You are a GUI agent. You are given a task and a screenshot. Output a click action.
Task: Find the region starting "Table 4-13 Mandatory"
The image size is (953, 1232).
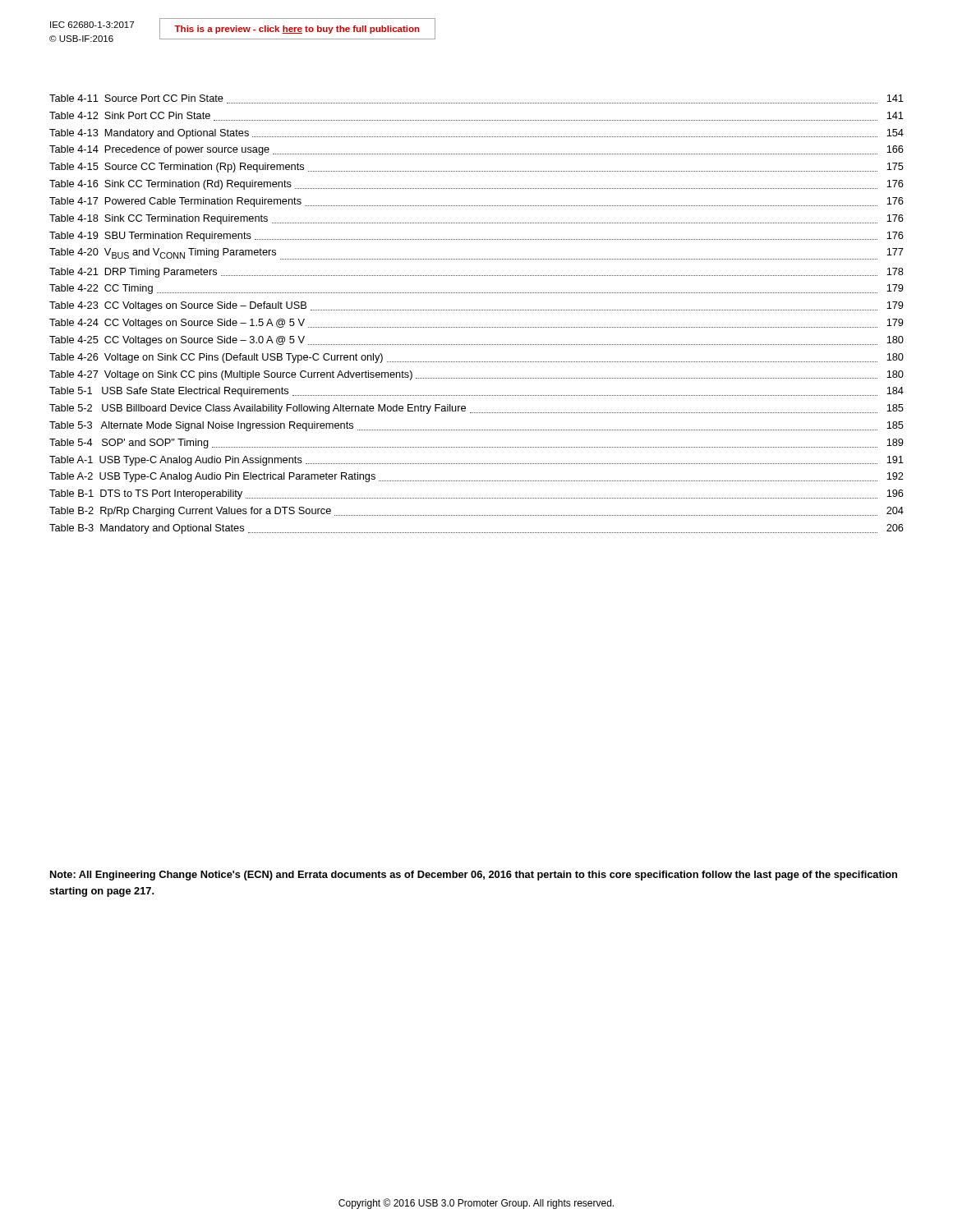[476, 133]
